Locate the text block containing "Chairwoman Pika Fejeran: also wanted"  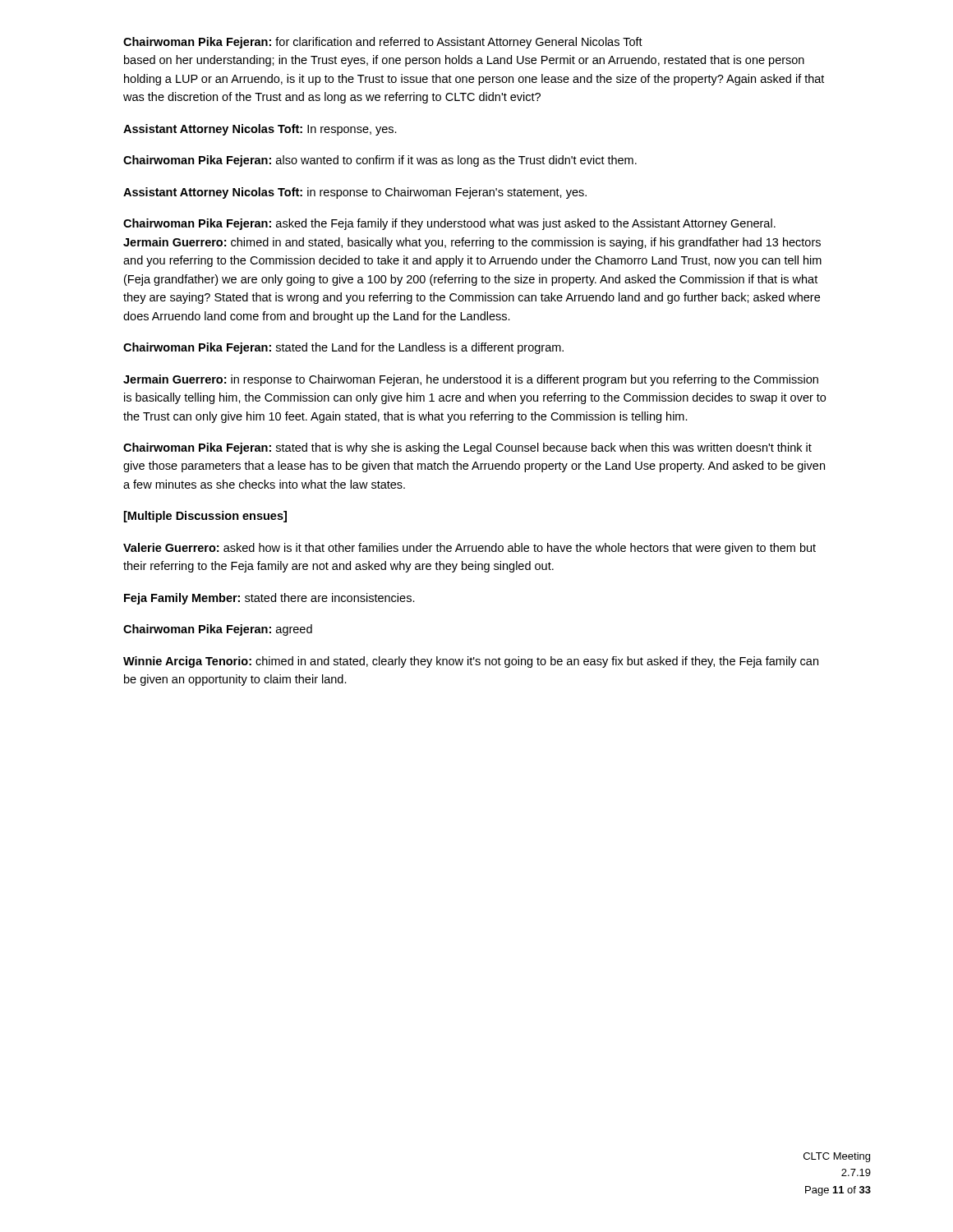click(380, 160)
